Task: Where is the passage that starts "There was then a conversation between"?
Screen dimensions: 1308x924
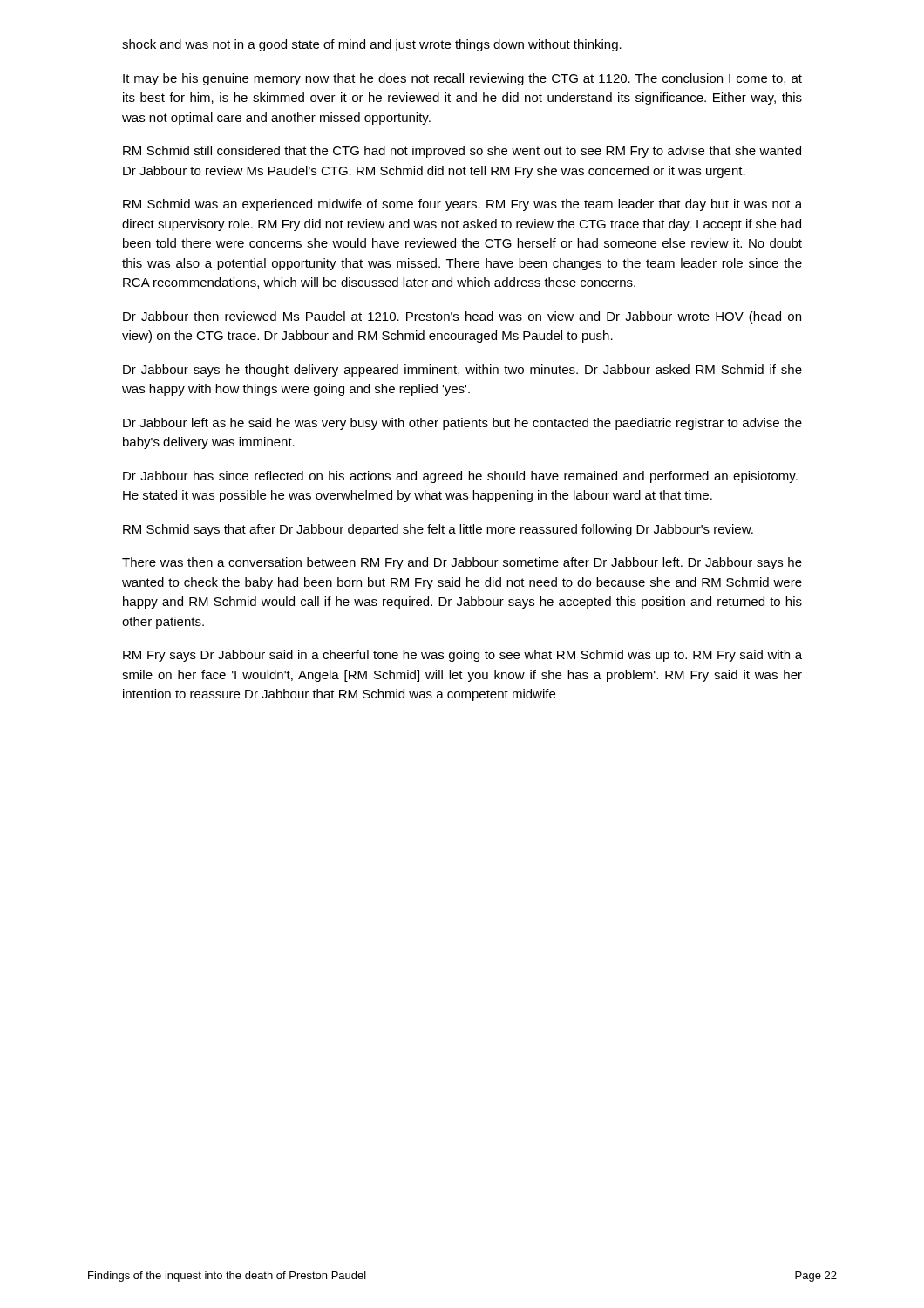Action: [x=462, y=591]
